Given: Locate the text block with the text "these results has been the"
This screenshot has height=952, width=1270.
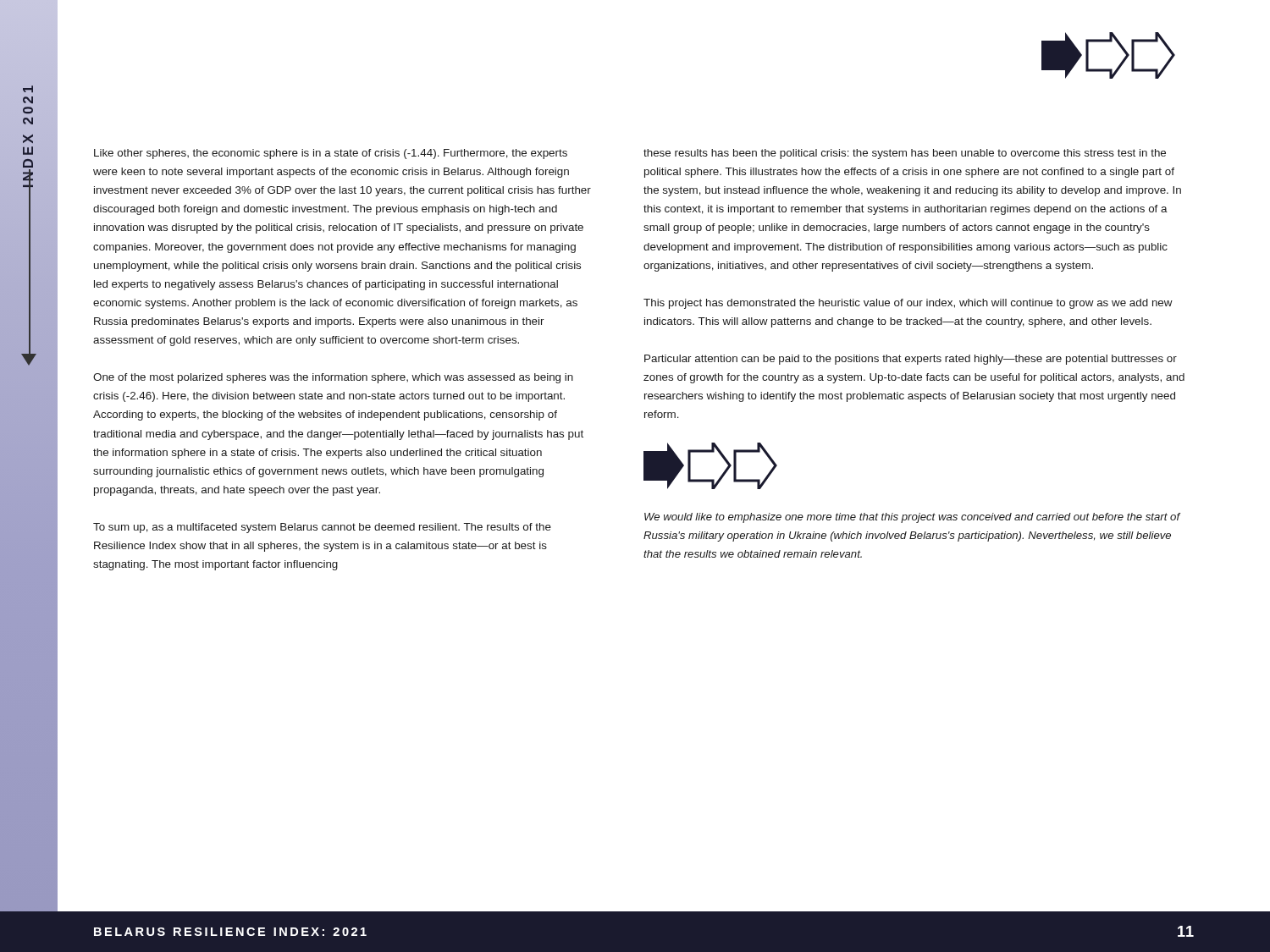Looking at the screenshot, I should 913,209.
